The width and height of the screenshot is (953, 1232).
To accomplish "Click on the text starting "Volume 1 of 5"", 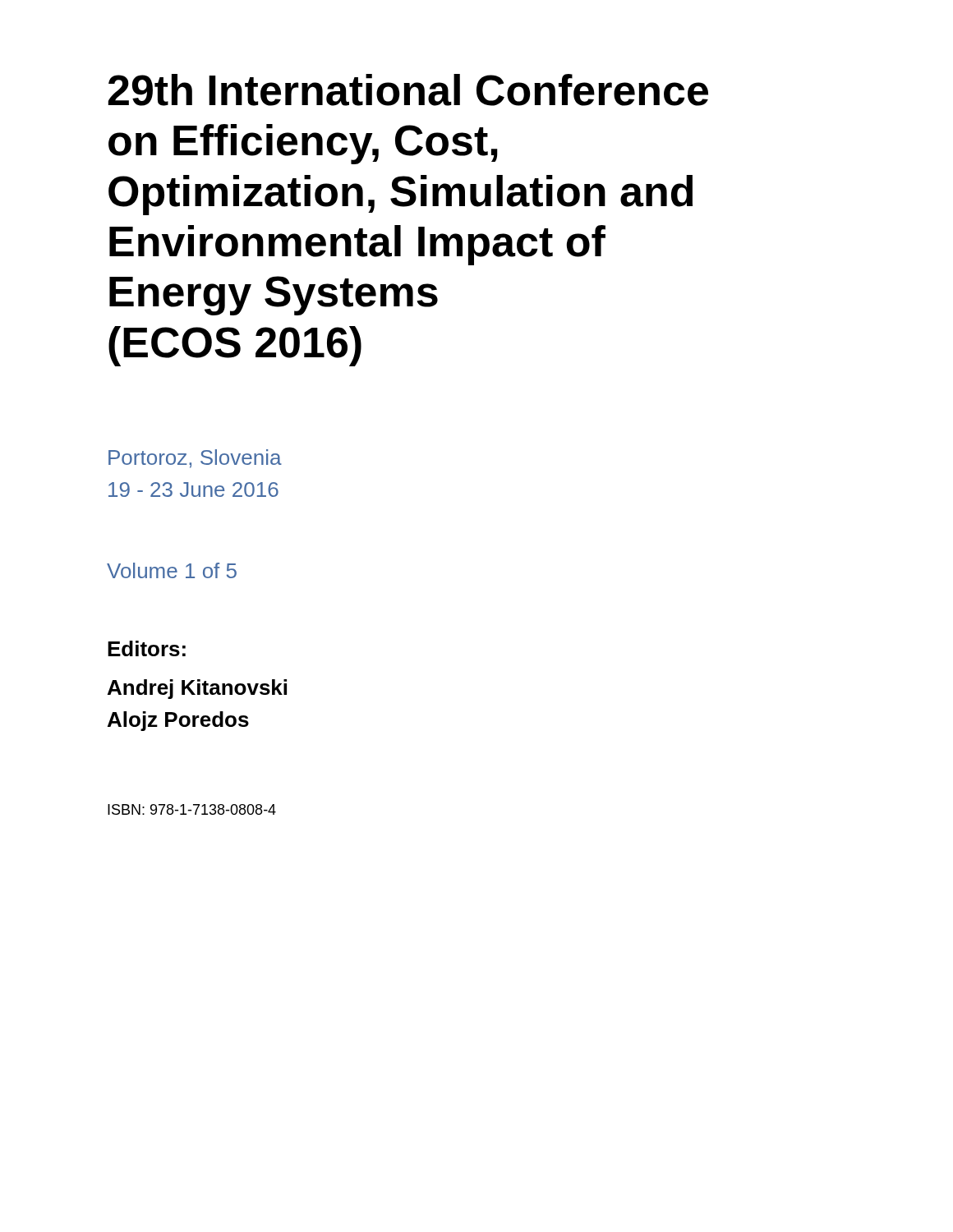I will (172, 571).
